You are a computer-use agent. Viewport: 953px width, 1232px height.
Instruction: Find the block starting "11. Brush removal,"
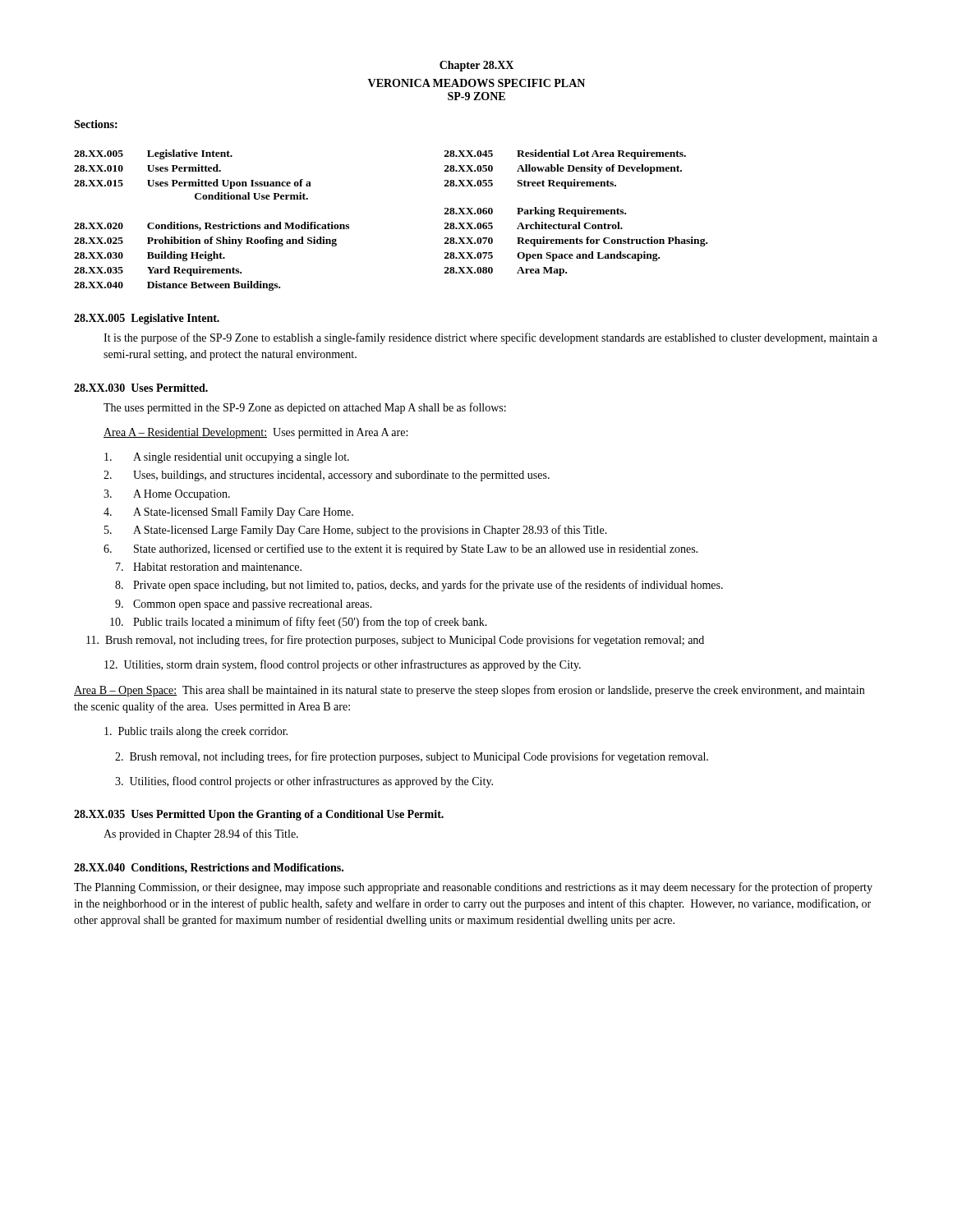(389, 640)
